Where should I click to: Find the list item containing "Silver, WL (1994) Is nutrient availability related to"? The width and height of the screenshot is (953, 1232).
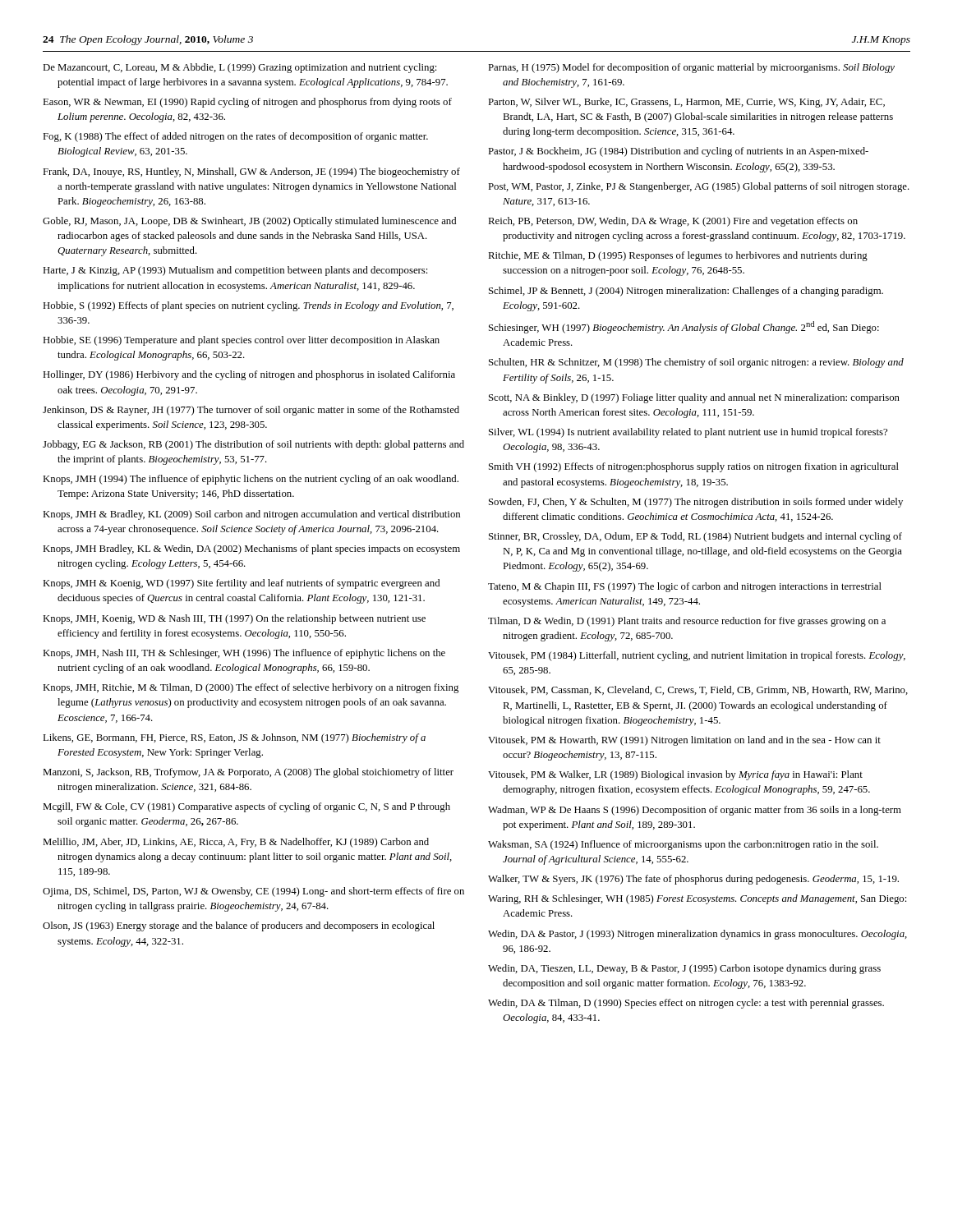[688, 440]
